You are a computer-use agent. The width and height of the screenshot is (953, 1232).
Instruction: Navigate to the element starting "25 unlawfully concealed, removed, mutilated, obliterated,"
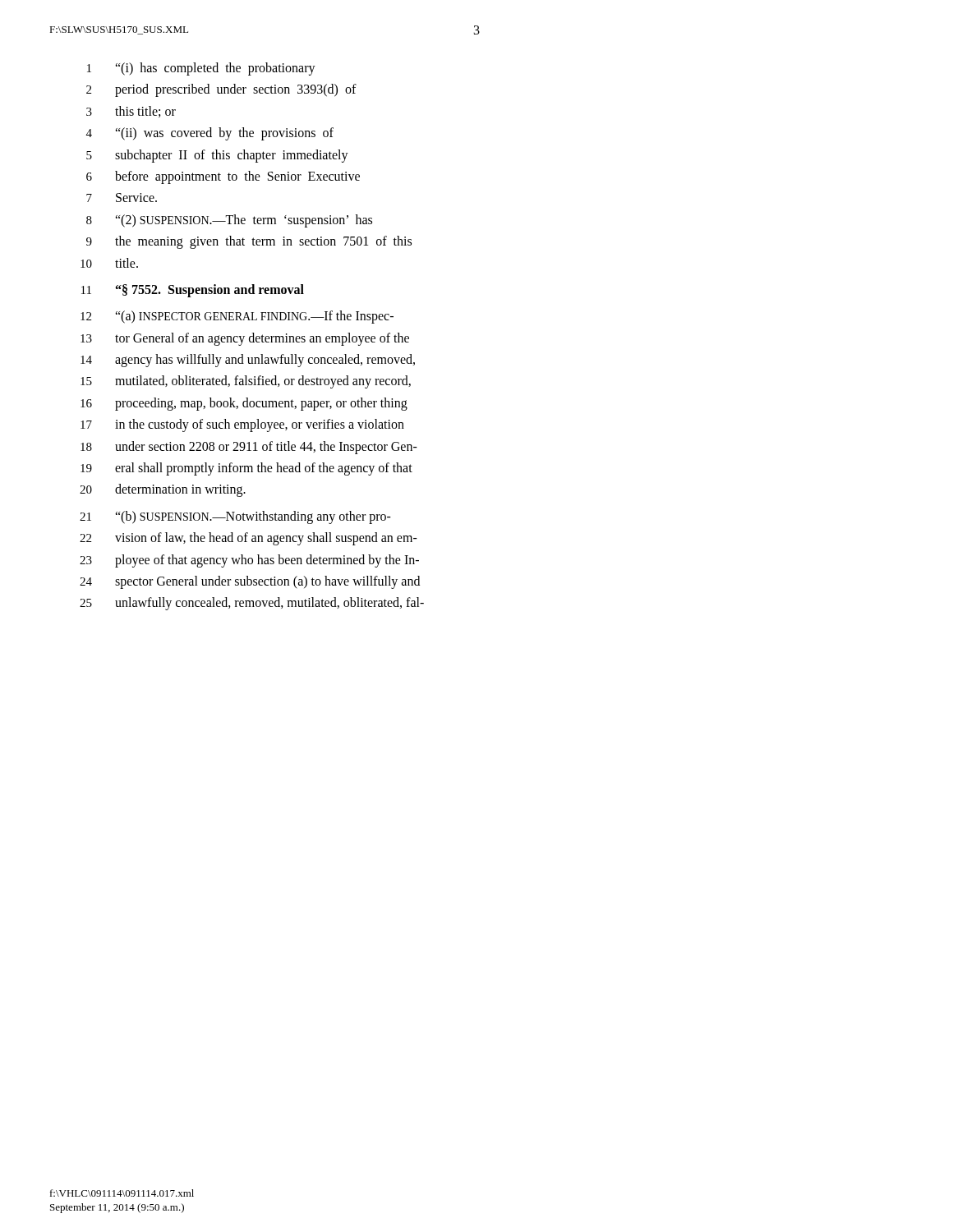click(x=237, y=603)
